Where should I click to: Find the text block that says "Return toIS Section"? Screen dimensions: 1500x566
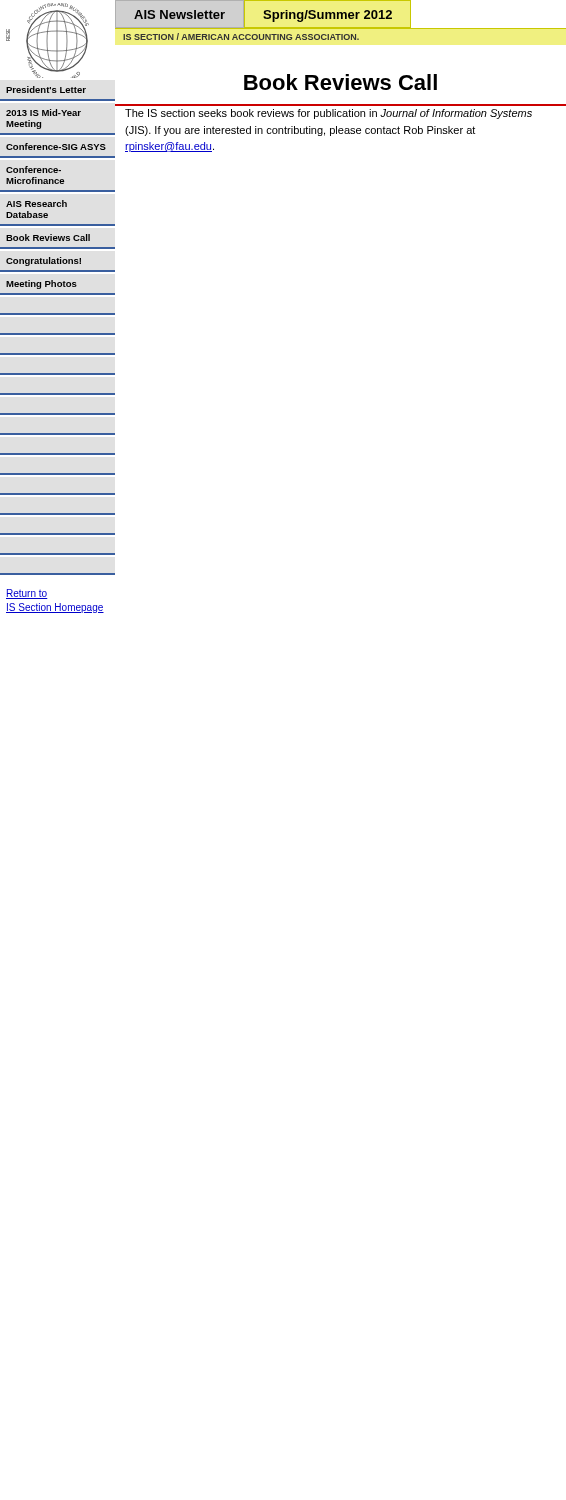[55, 601]
